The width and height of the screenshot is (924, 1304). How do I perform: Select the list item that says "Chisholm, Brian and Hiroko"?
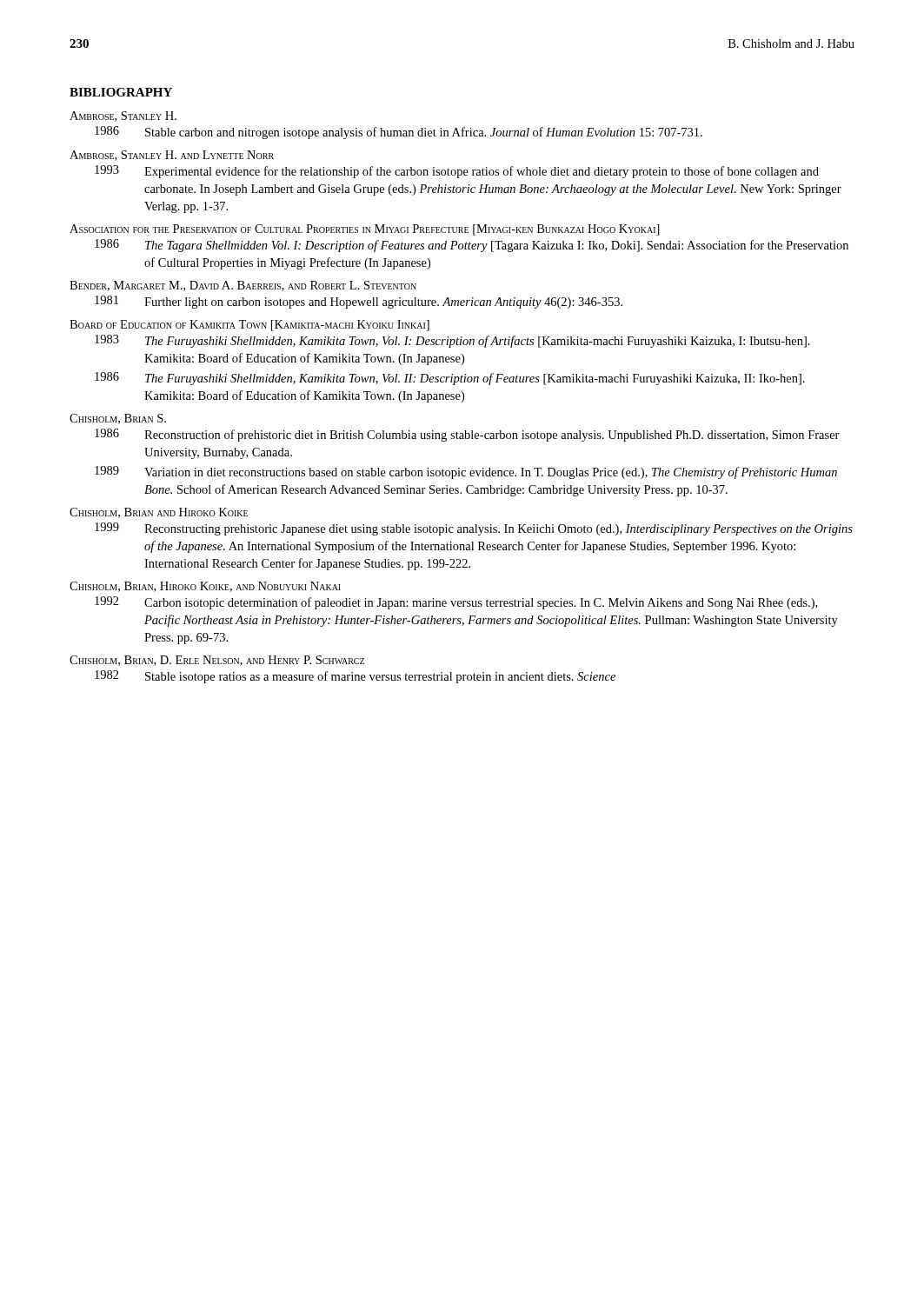pos(462,539)
